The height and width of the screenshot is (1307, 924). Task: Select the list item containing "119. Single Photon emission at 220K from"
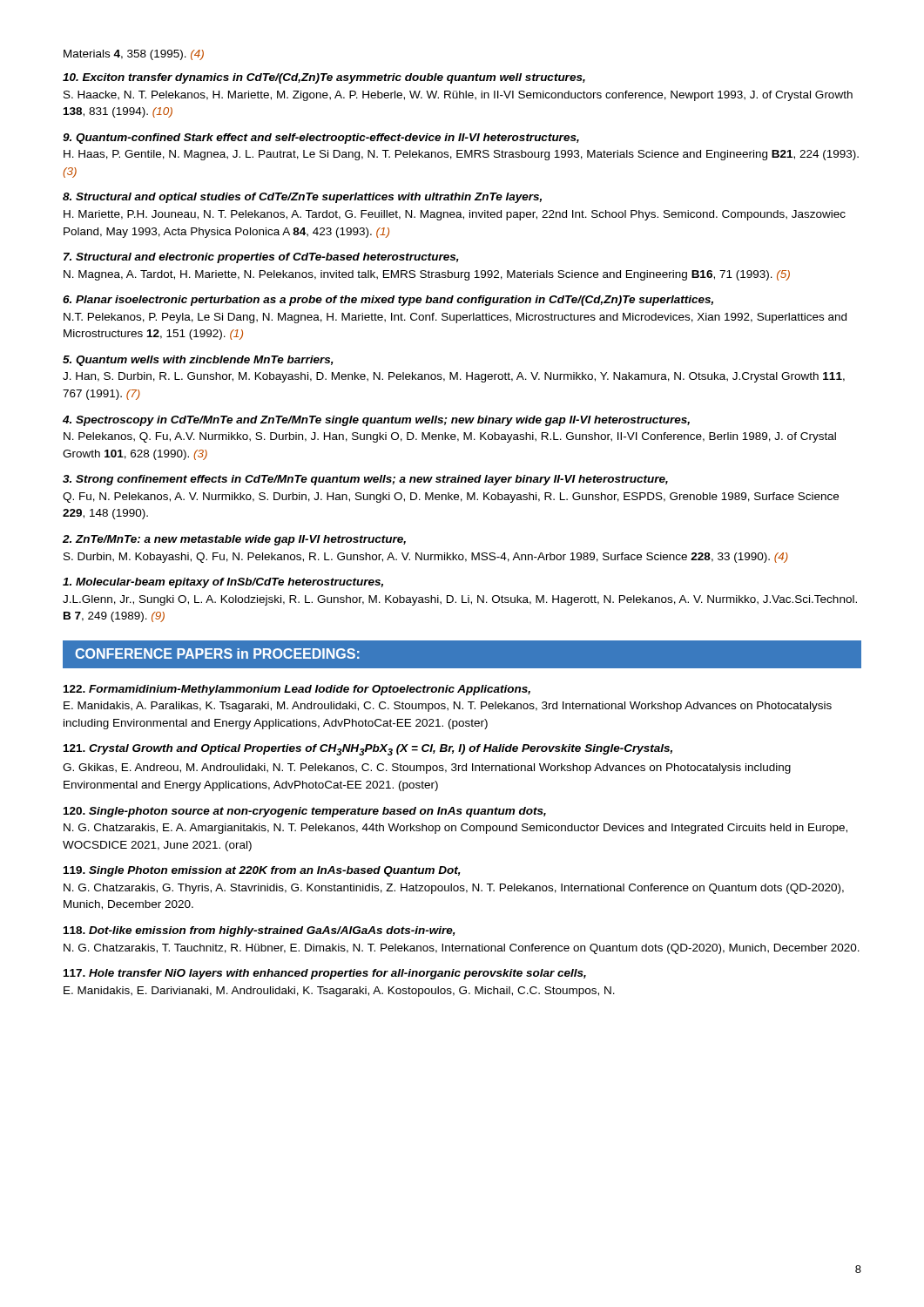454,887
